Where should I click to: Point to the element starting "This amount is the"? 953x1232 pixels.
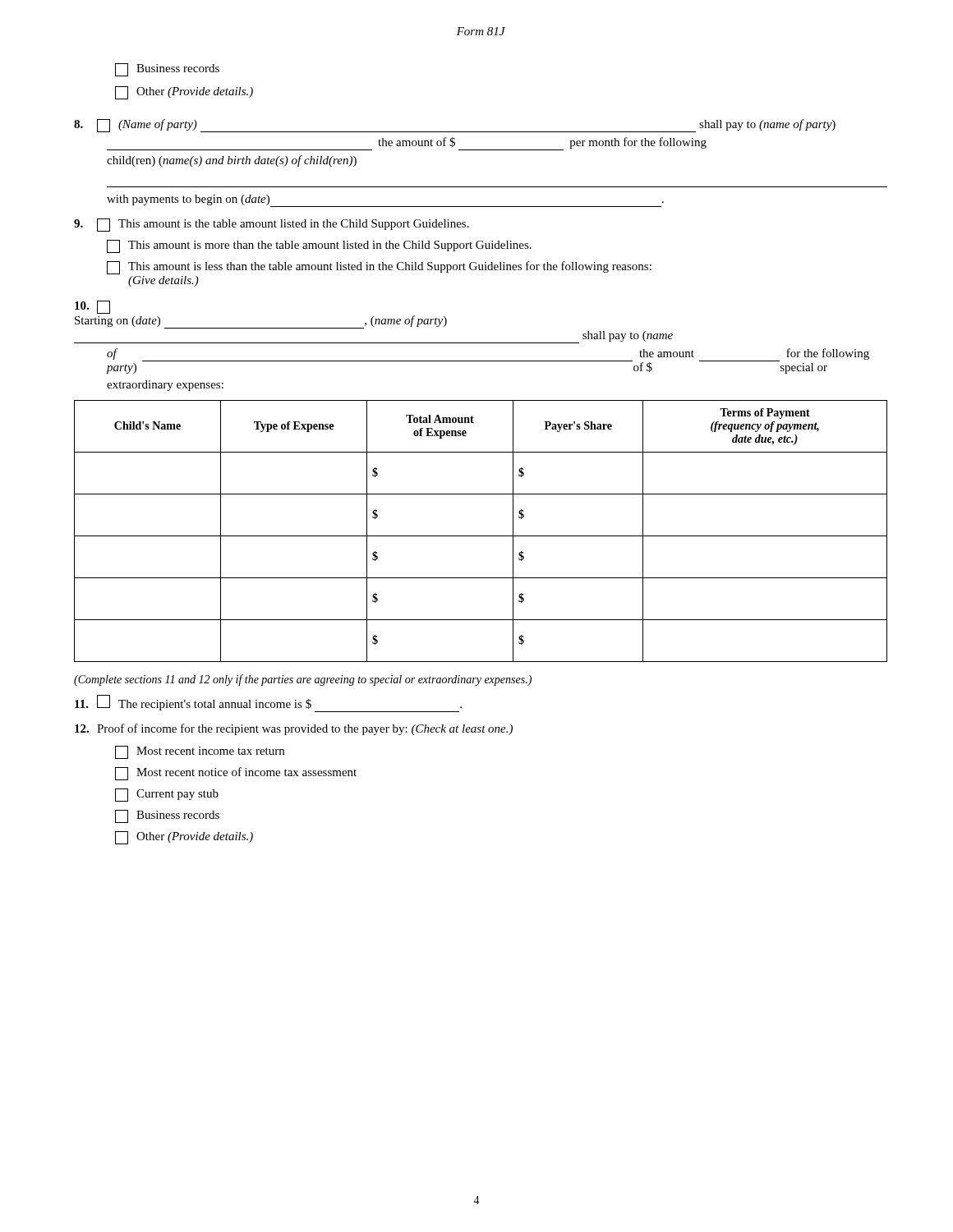click(x=481, y=252)
